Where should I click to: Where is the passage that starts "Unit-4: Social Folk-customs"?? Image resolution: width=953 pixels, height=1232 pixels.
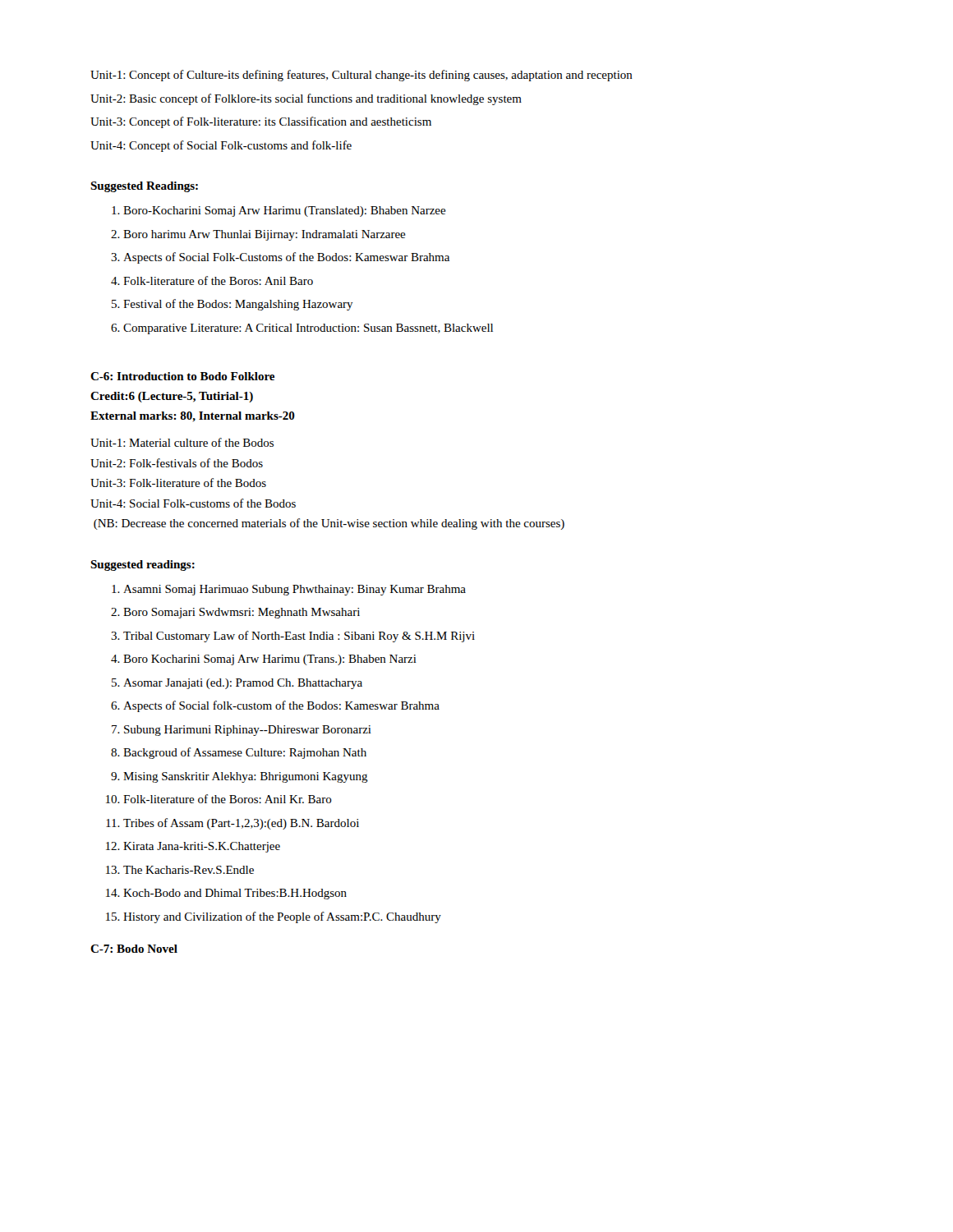point(193,503)
